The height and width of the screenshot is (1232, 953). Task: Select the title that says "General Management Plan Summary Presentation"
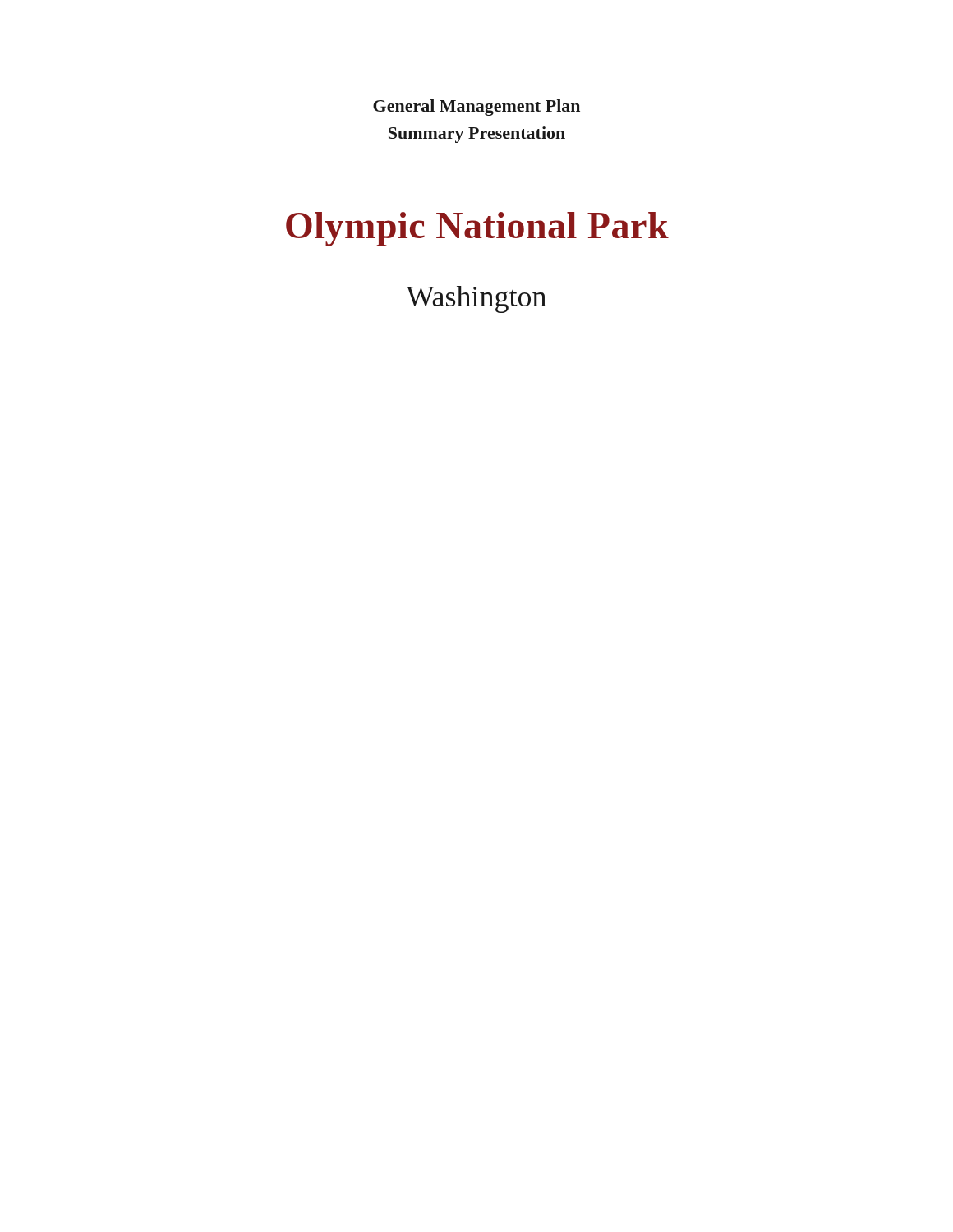(x=476, y=119)
